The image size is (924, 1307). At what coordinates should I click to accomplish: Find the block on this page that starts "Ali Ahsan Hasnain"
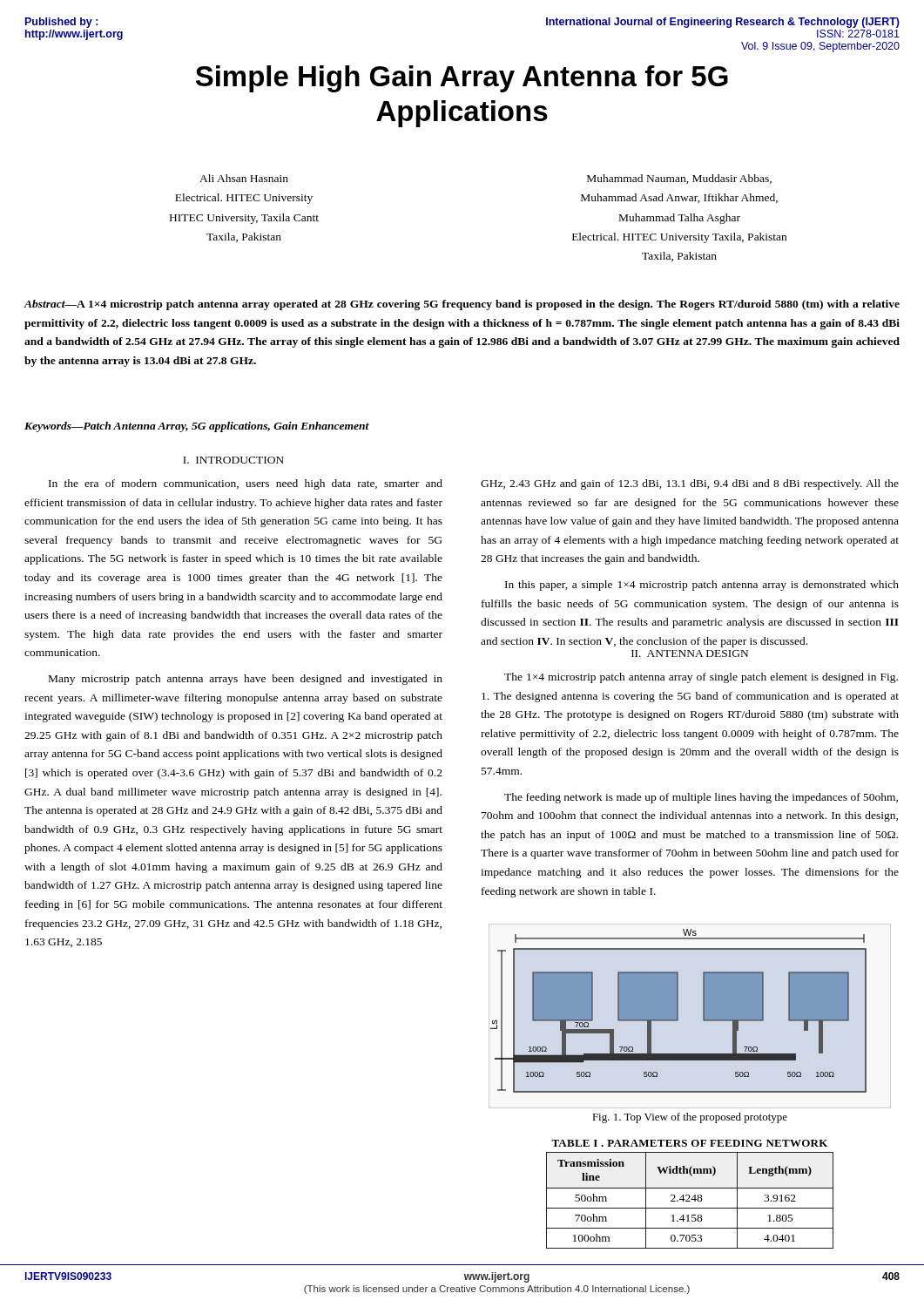point(244,207)
